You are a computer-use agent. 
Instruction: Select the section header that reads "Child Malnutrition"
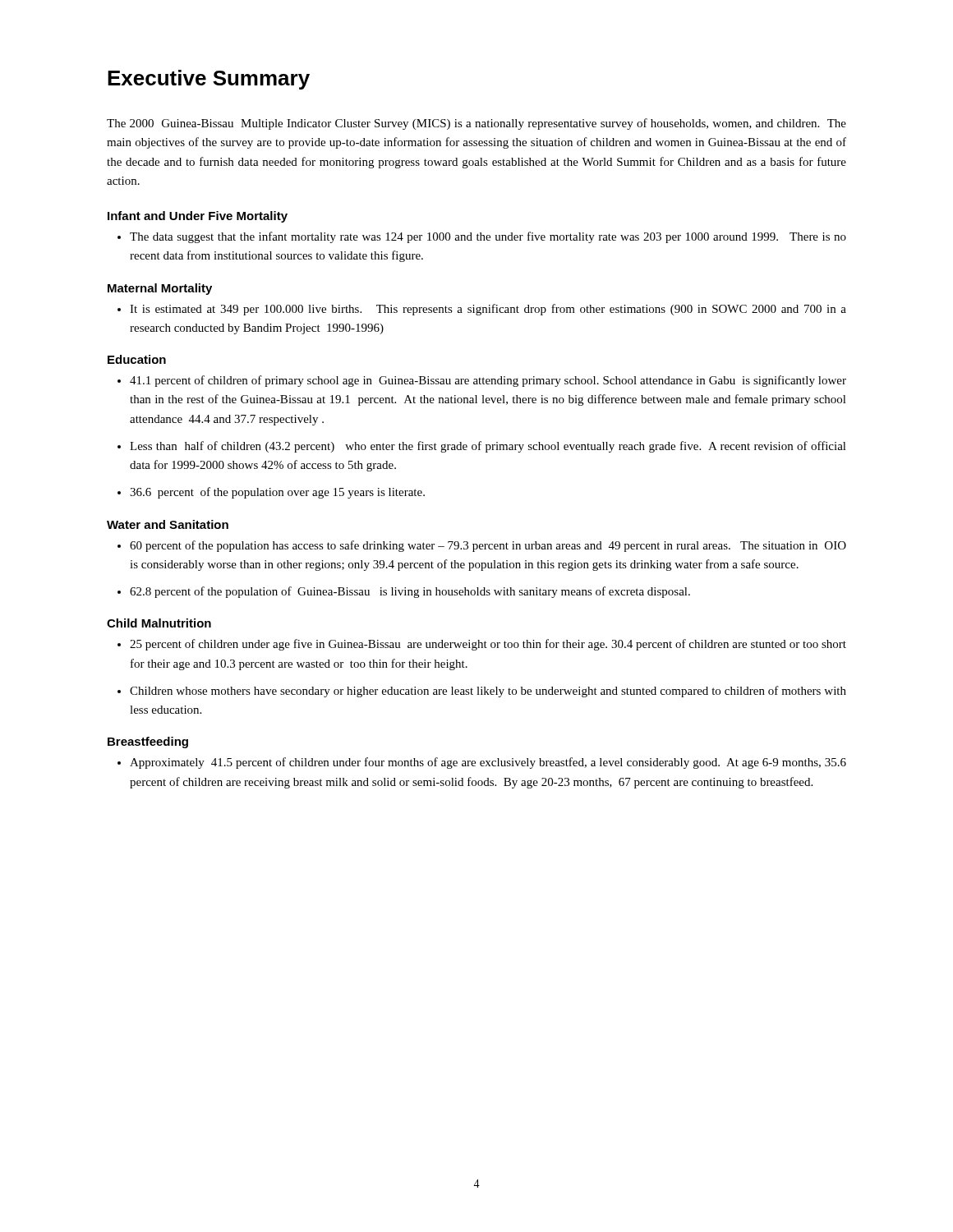tap(159, 623)
